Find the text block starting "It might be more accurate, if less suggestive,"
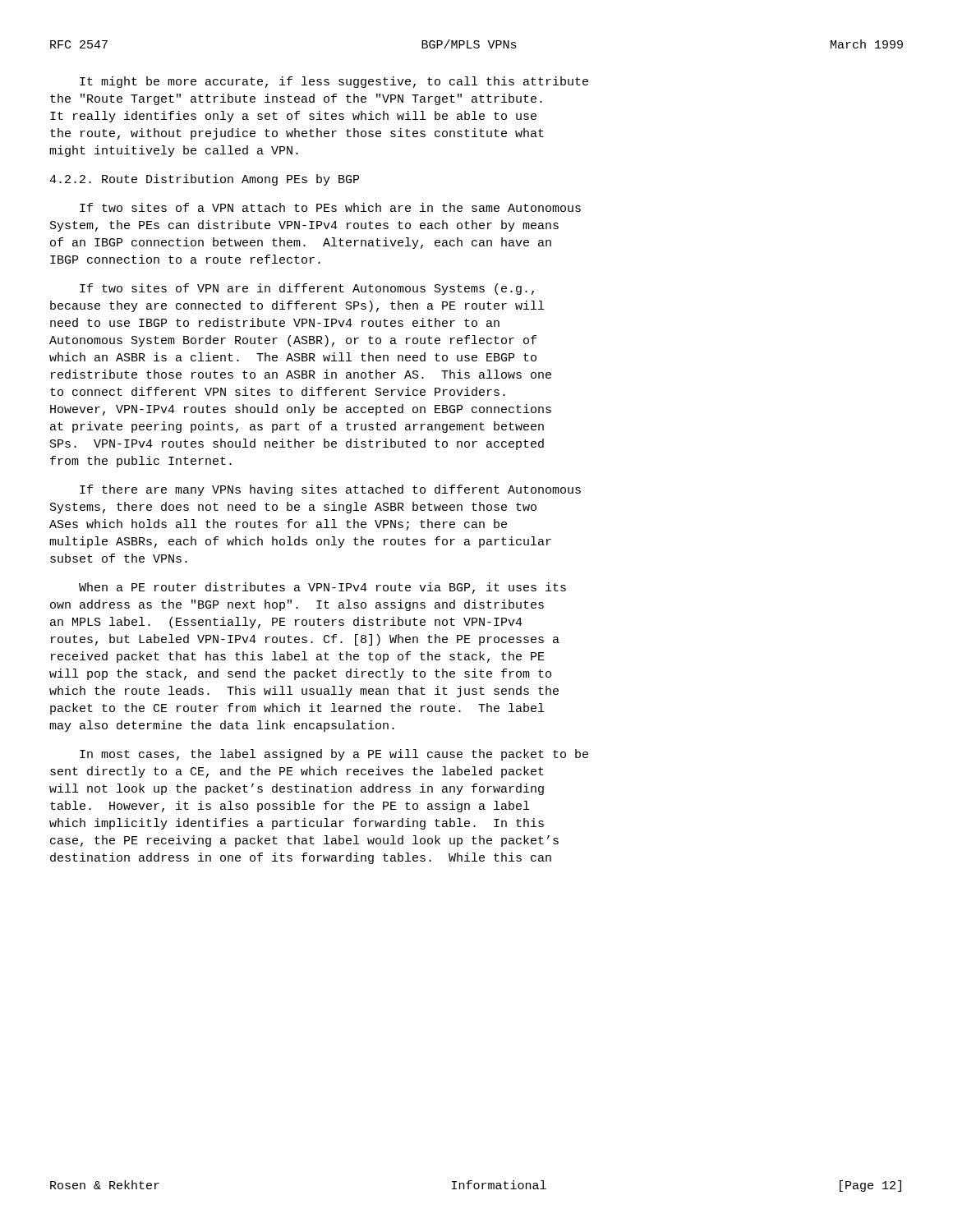The height and width of the screenshot is (1232, 953). click(x=476, y=117)
